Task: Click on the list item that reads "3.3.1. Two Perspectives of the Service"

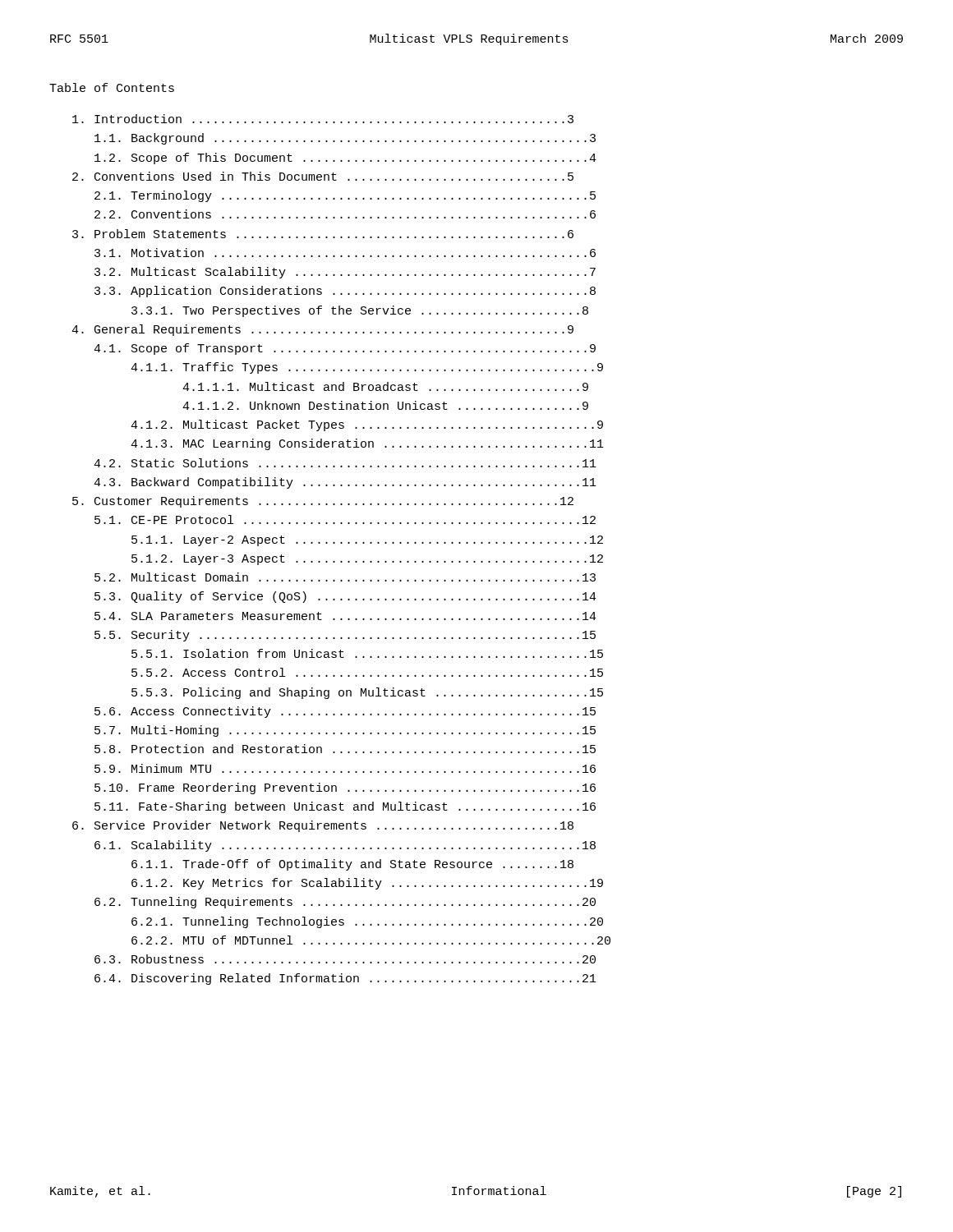Action: (x=319, y=311)
